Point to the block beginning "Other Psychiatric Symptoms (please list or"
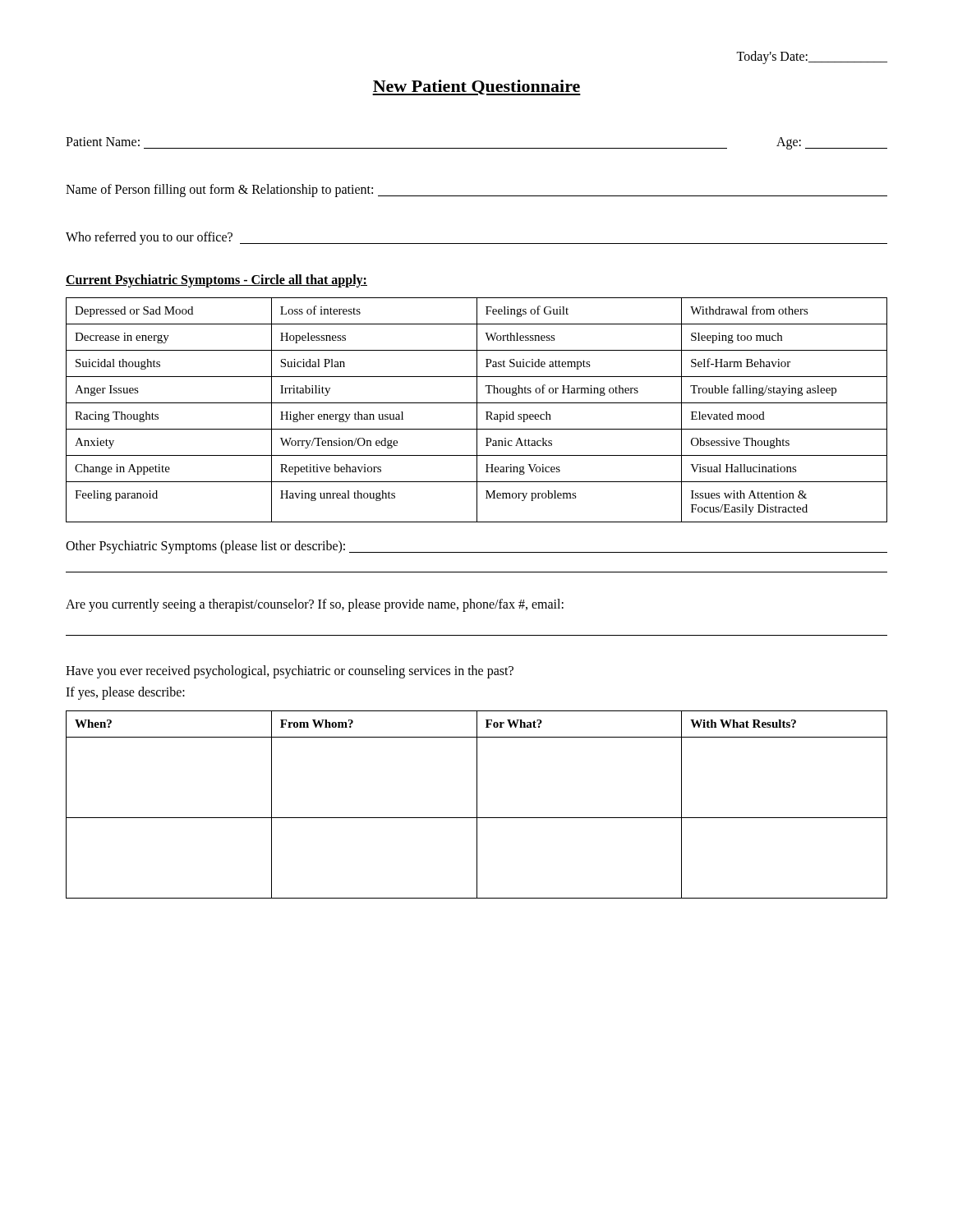This screenshot has width=953, height=1232. (x=476, y=545)
